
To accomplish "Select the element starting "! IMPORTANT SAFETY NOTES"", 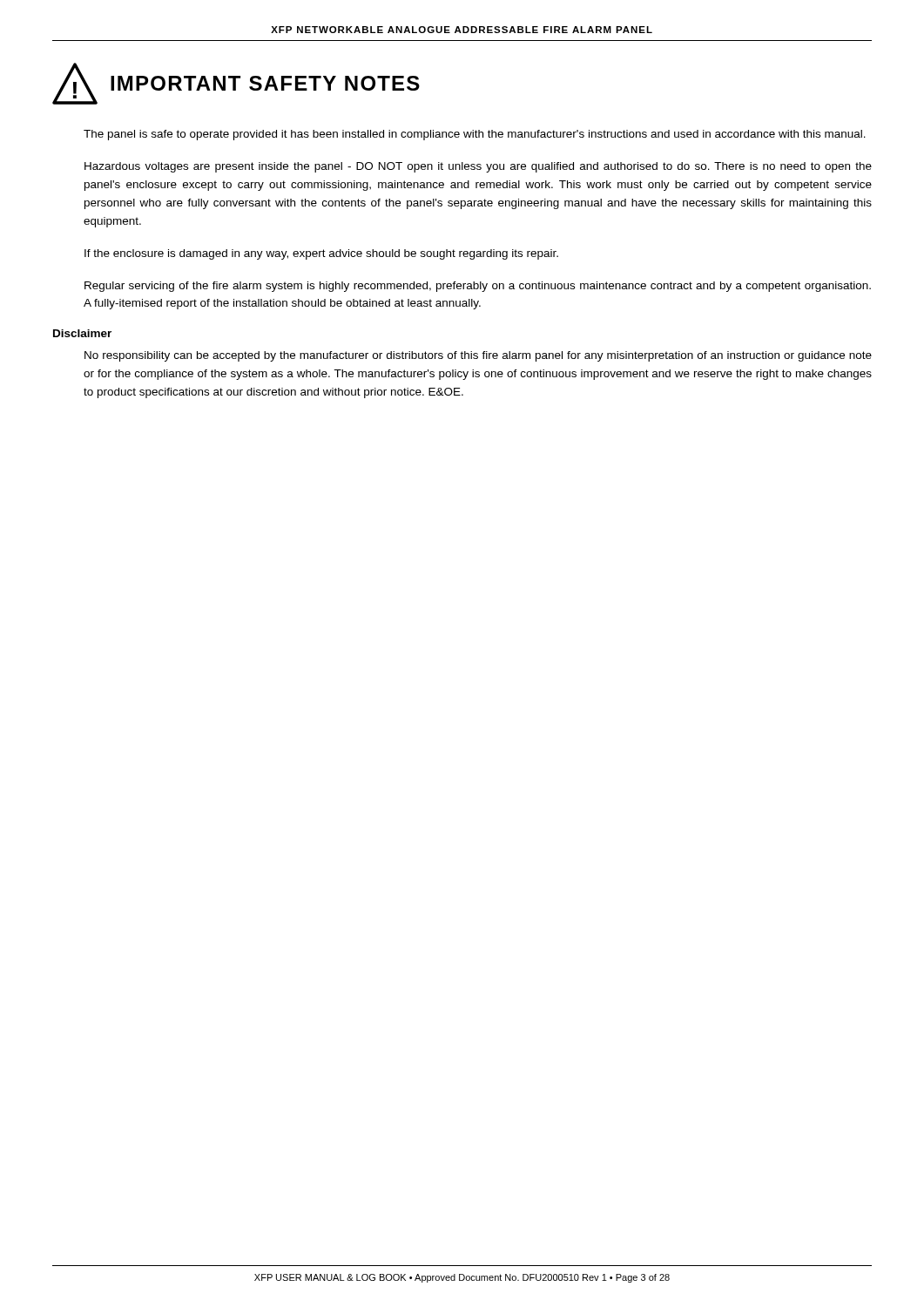I will point(237,84).
